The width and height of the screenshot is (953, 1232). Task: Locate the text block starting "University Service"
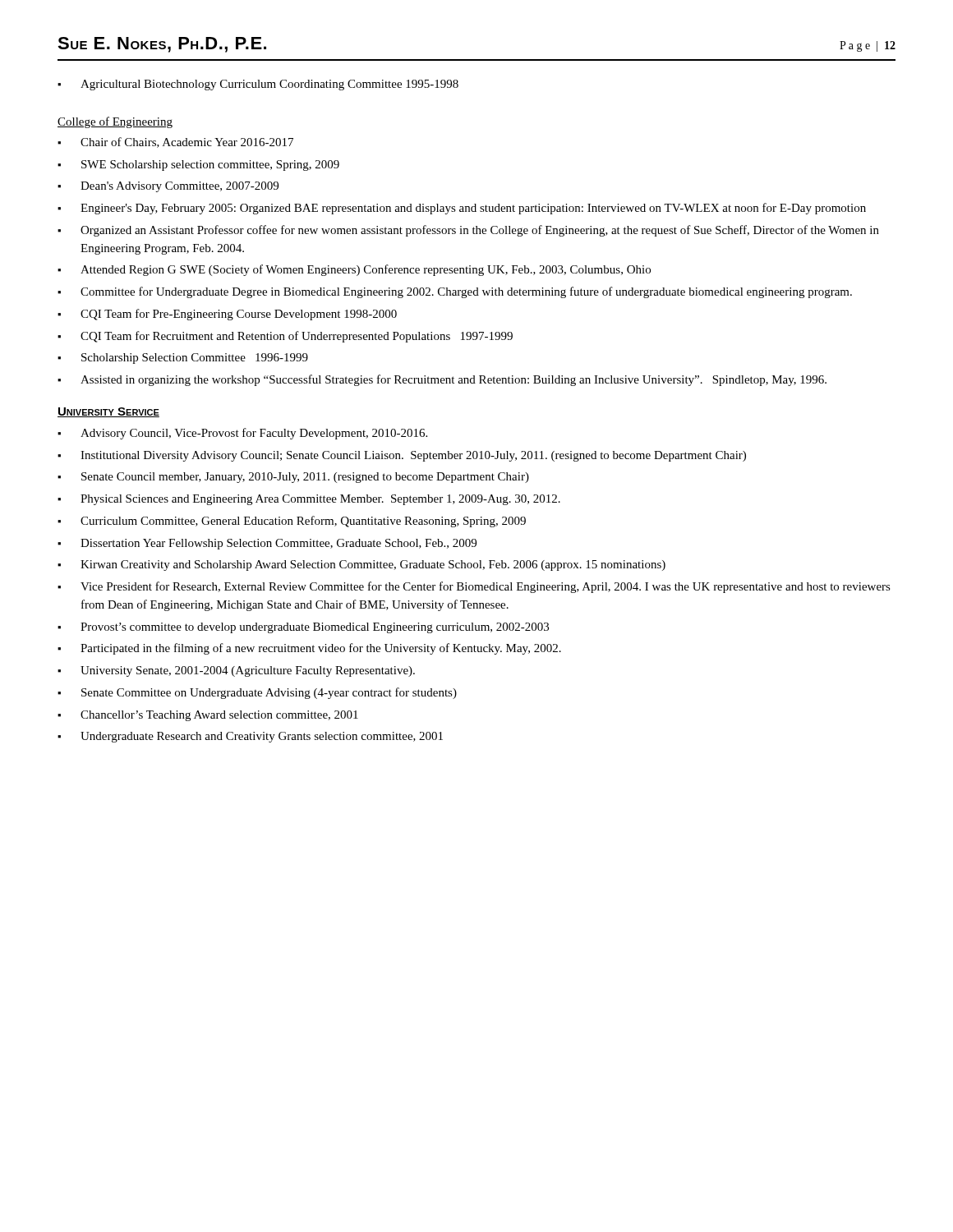[108, 412]
